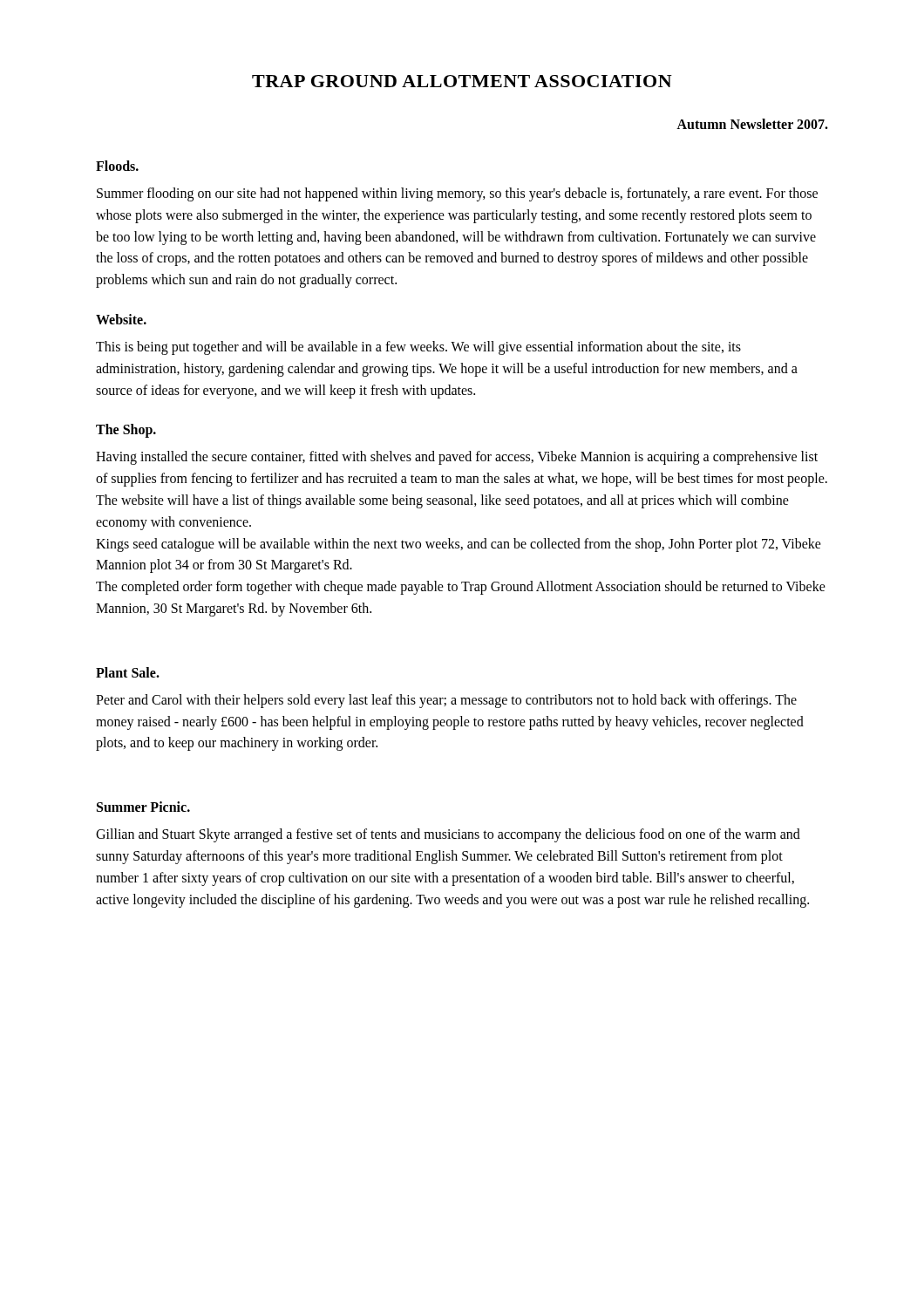The width and height of the screenshot is (924, 1308).
Task: Navigate to the block starting "The Shop."
Action: 126,430
